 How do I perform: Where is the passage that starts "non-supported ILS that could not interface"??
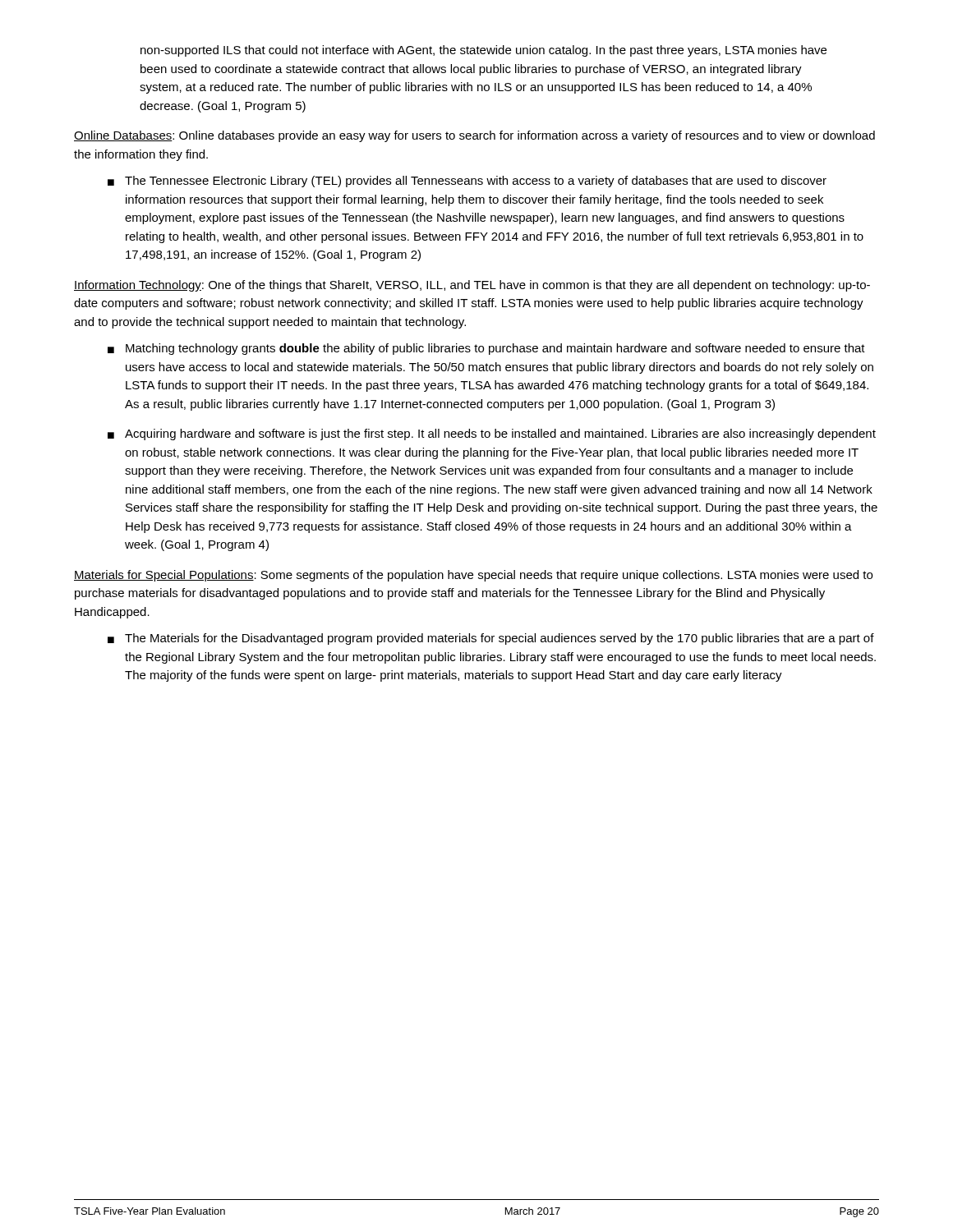(x=483, y=77)
